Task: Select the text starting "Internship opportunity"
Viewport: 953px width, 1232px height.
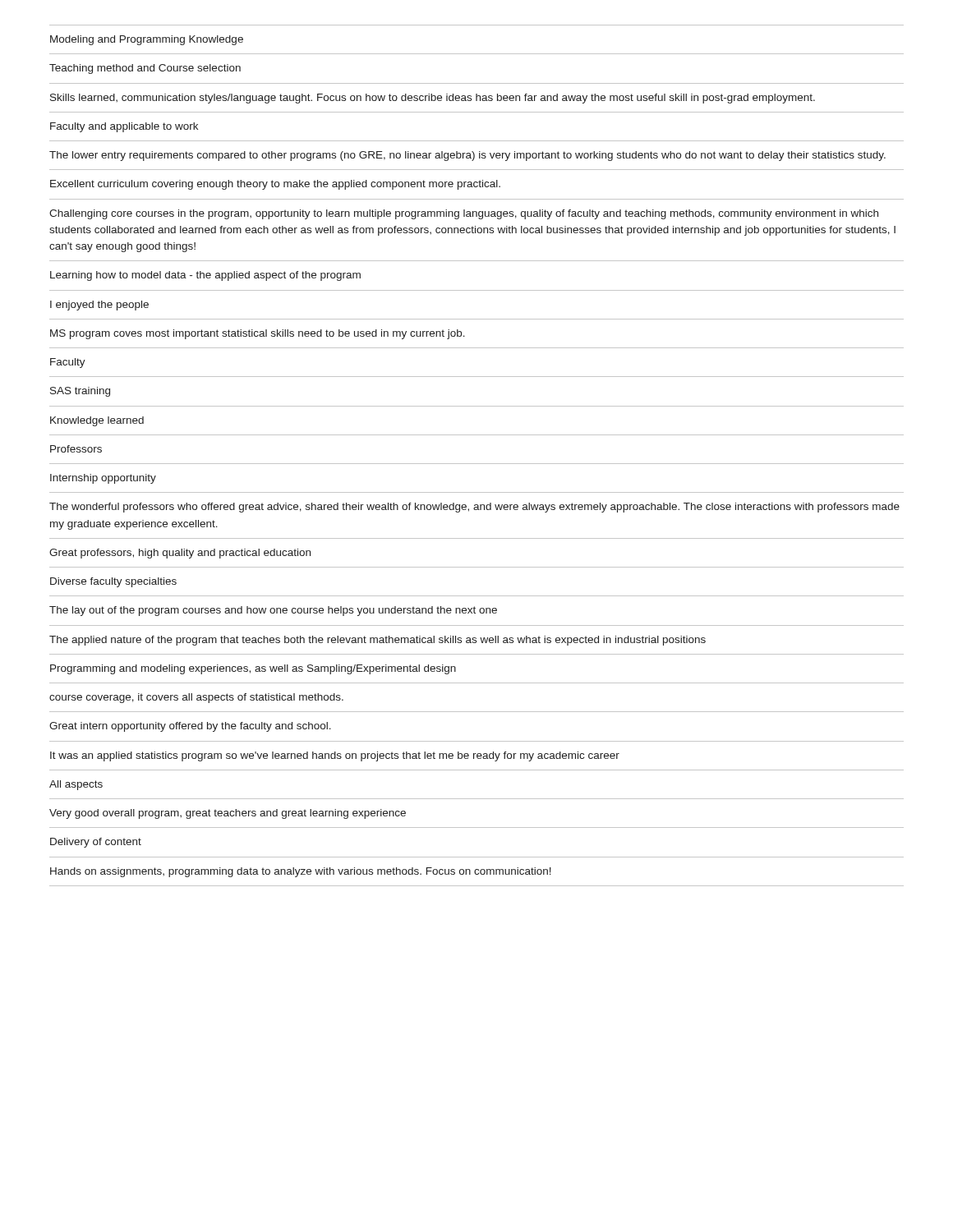Action: pos(103,478)
